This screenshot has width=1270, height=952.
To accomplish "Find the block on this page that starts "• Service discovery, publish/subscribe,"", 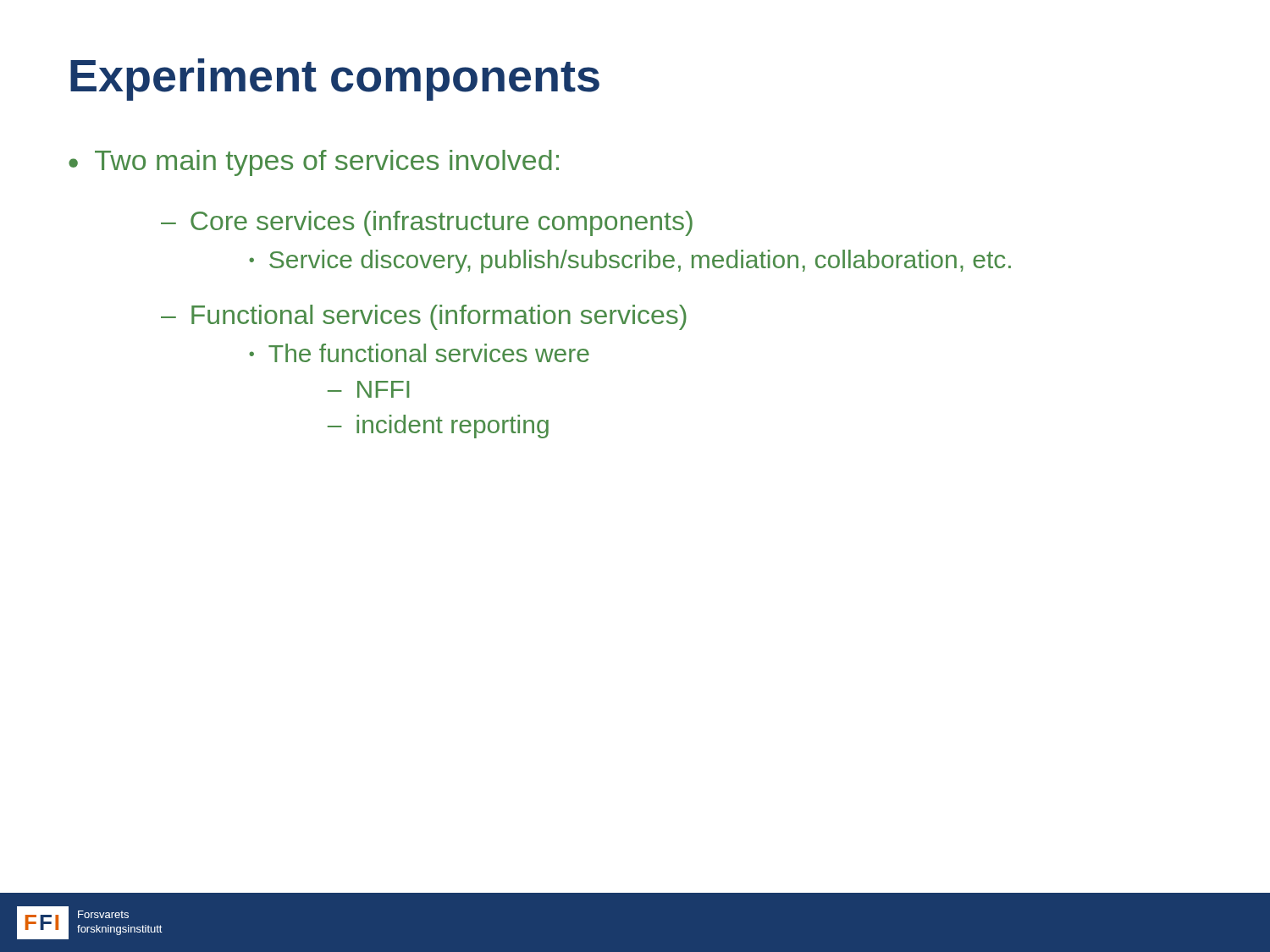I will (x=631, y=260).
